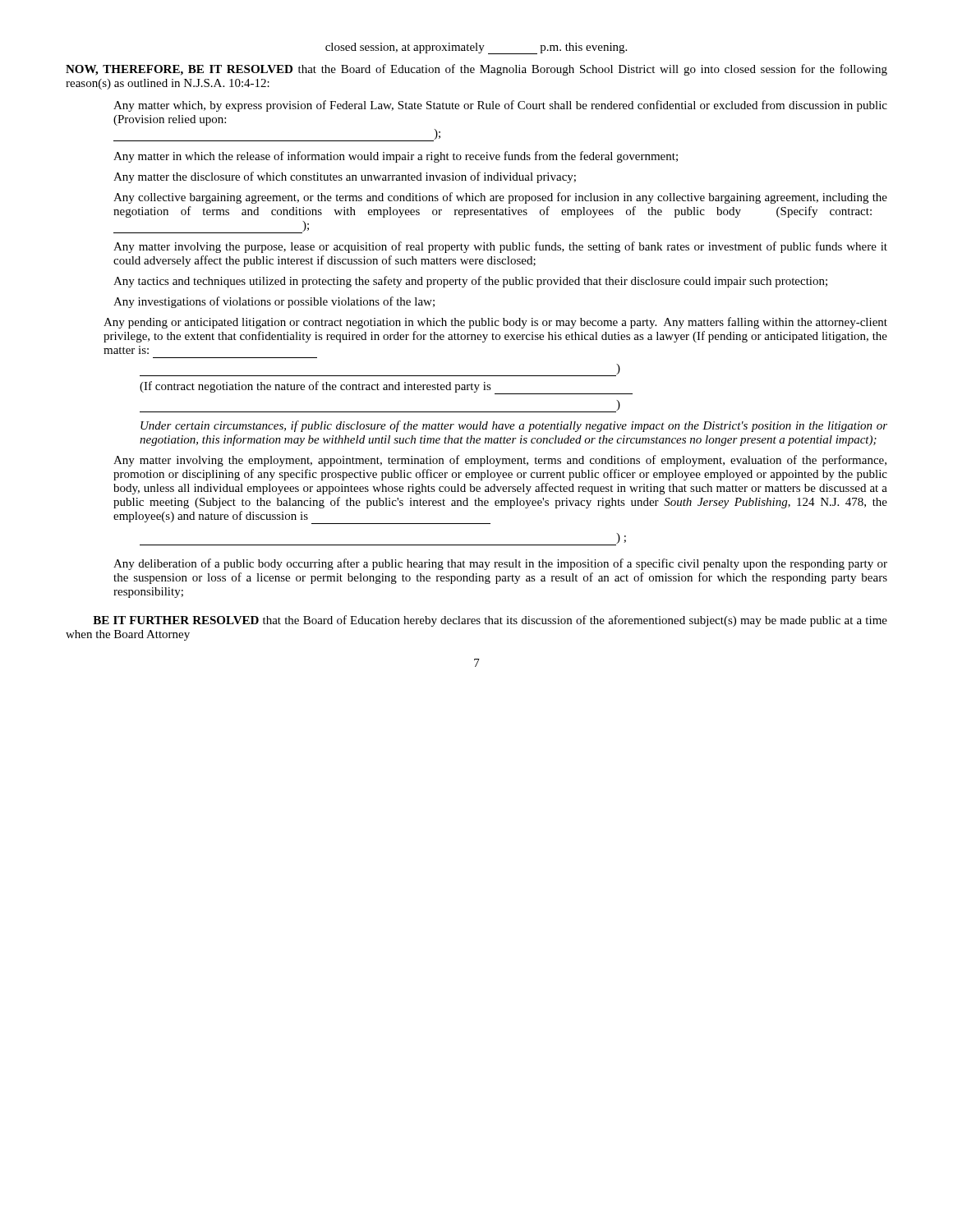Click on the block starting "Any matter involving the employment, appointment,"
The width and height of the screenshot is (953, 1232).
(476, 489)
